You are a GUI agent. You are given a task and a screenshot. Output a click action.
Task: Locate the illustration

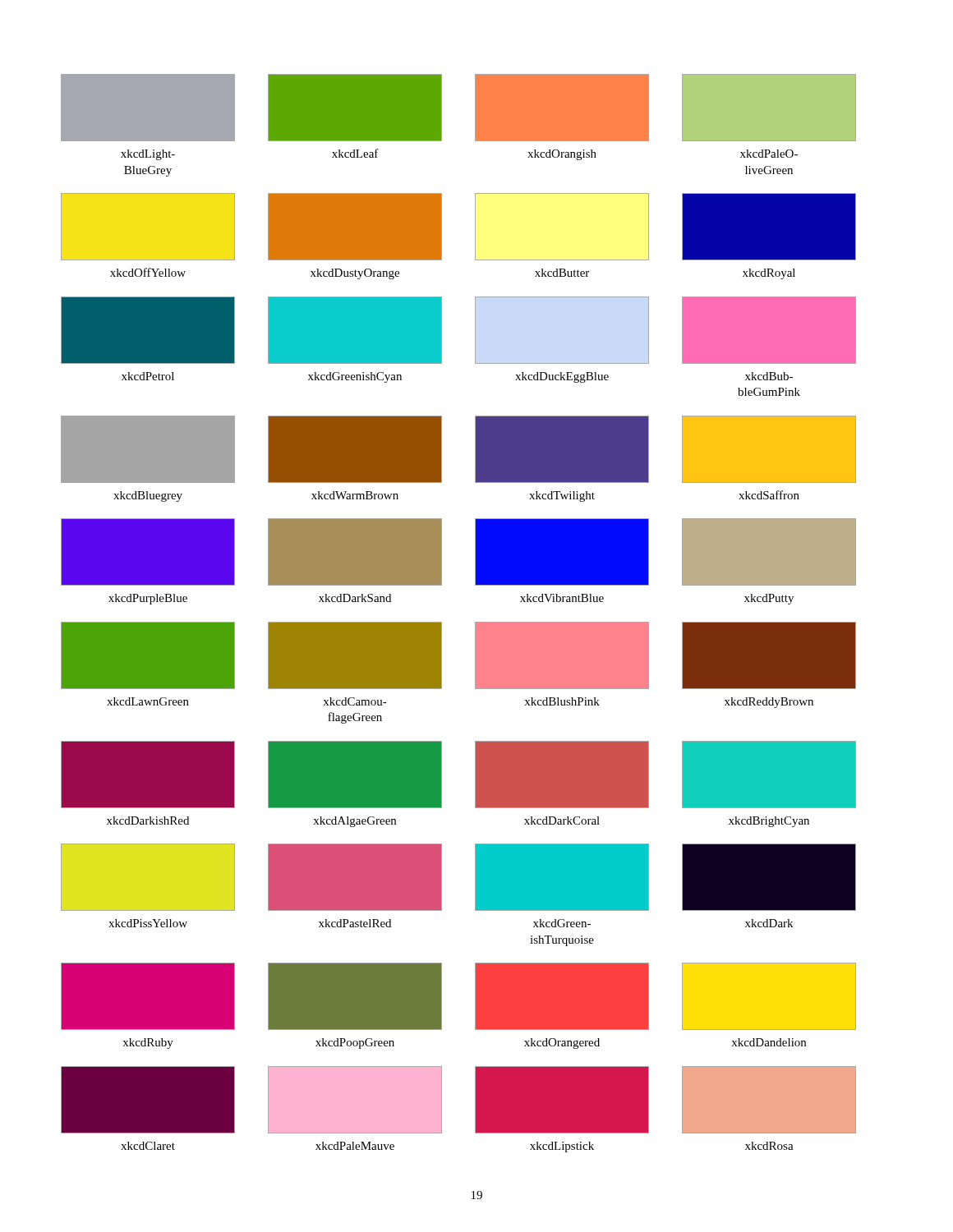click(x=476, y=621)
